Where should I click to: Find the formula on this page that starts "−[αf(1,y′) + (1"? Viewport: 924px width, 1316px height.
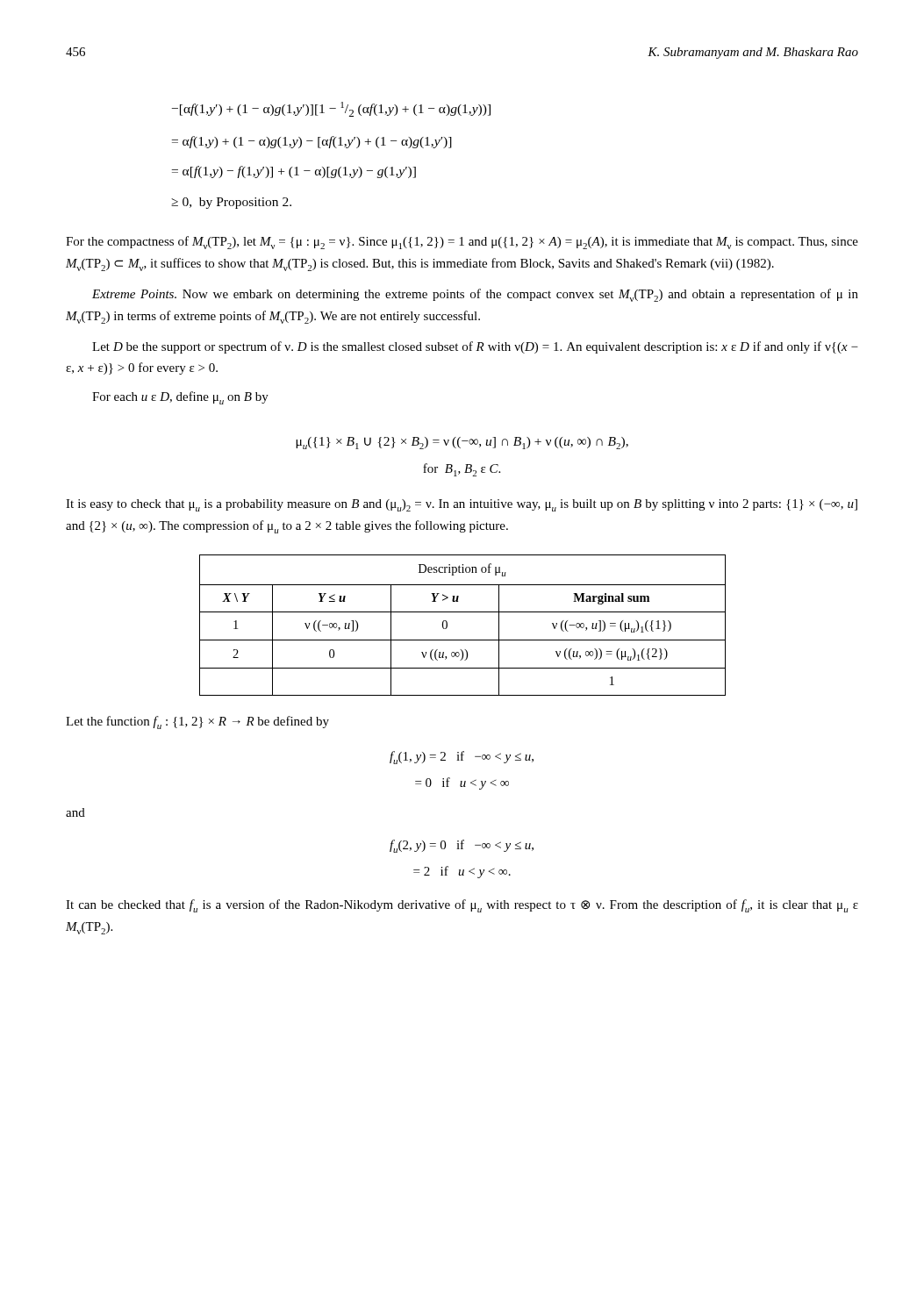click(331, 109)
